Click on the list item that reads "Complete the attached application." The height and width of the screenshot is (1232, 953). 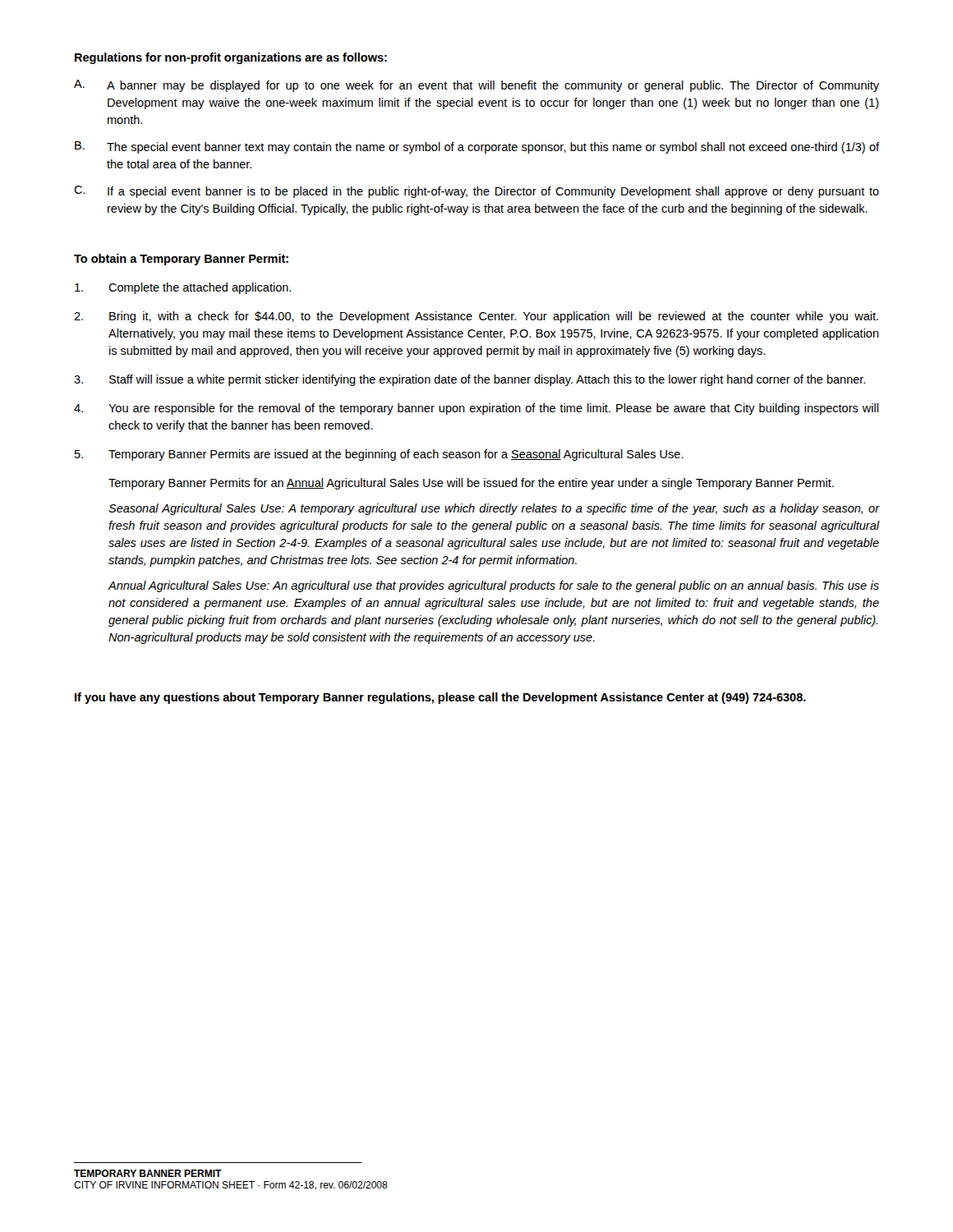[183, 288]
